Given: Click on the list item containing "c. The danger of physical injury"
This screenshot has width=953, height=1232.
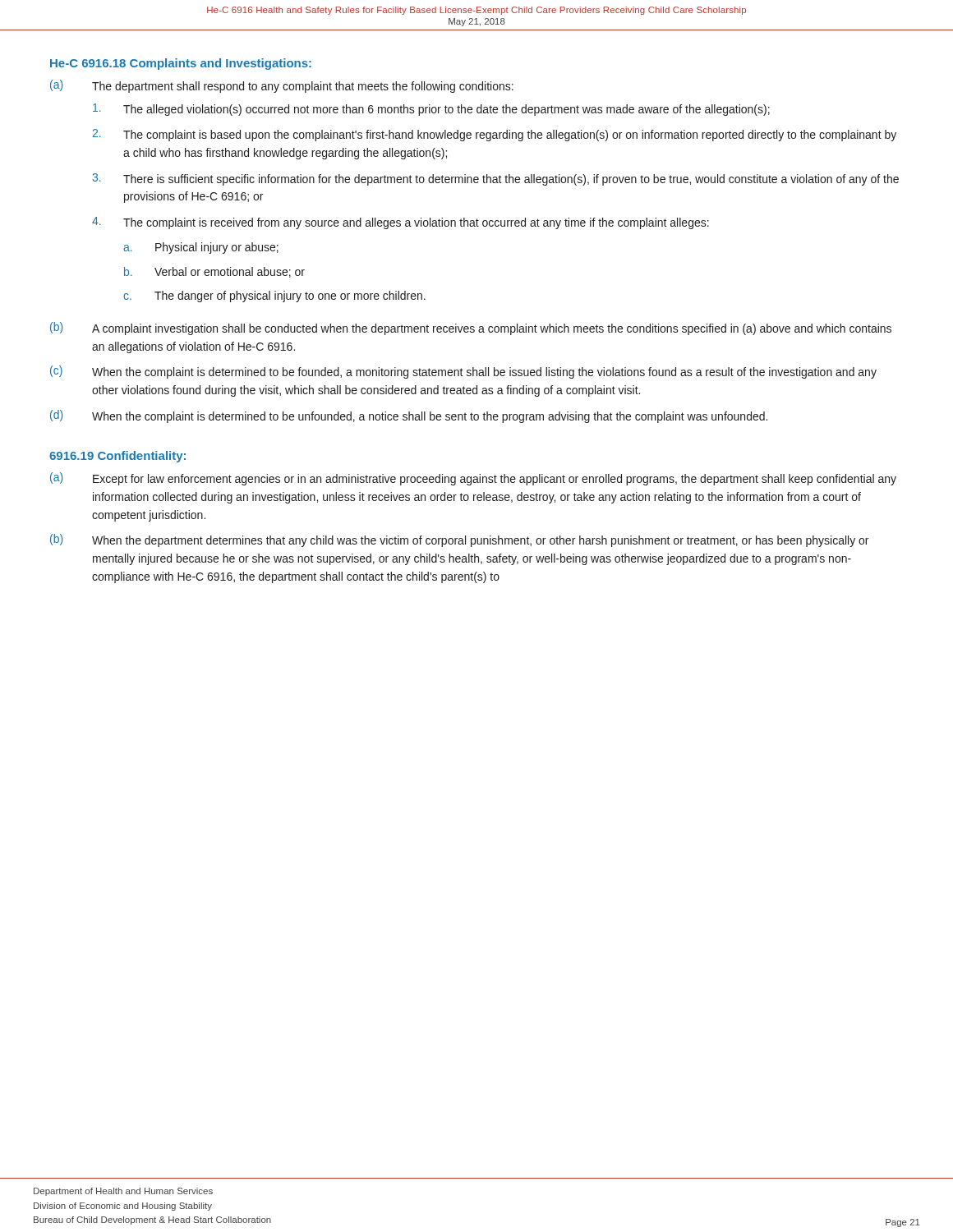Looking at the screenshot, I should click(274, 297).
